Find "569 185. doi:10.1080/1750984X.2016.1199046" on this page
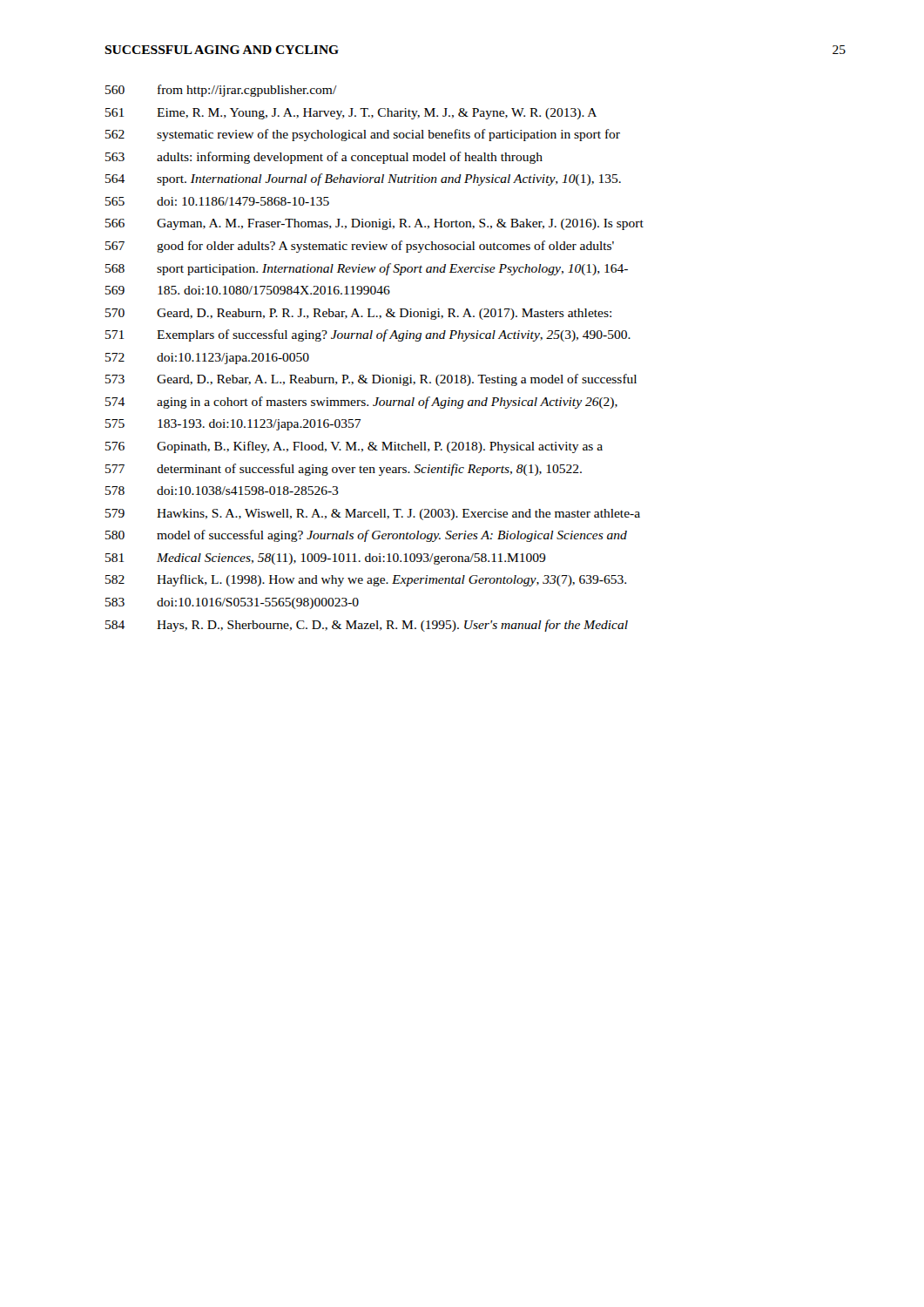The image size is (924, 1307). [x=248, y=290]
